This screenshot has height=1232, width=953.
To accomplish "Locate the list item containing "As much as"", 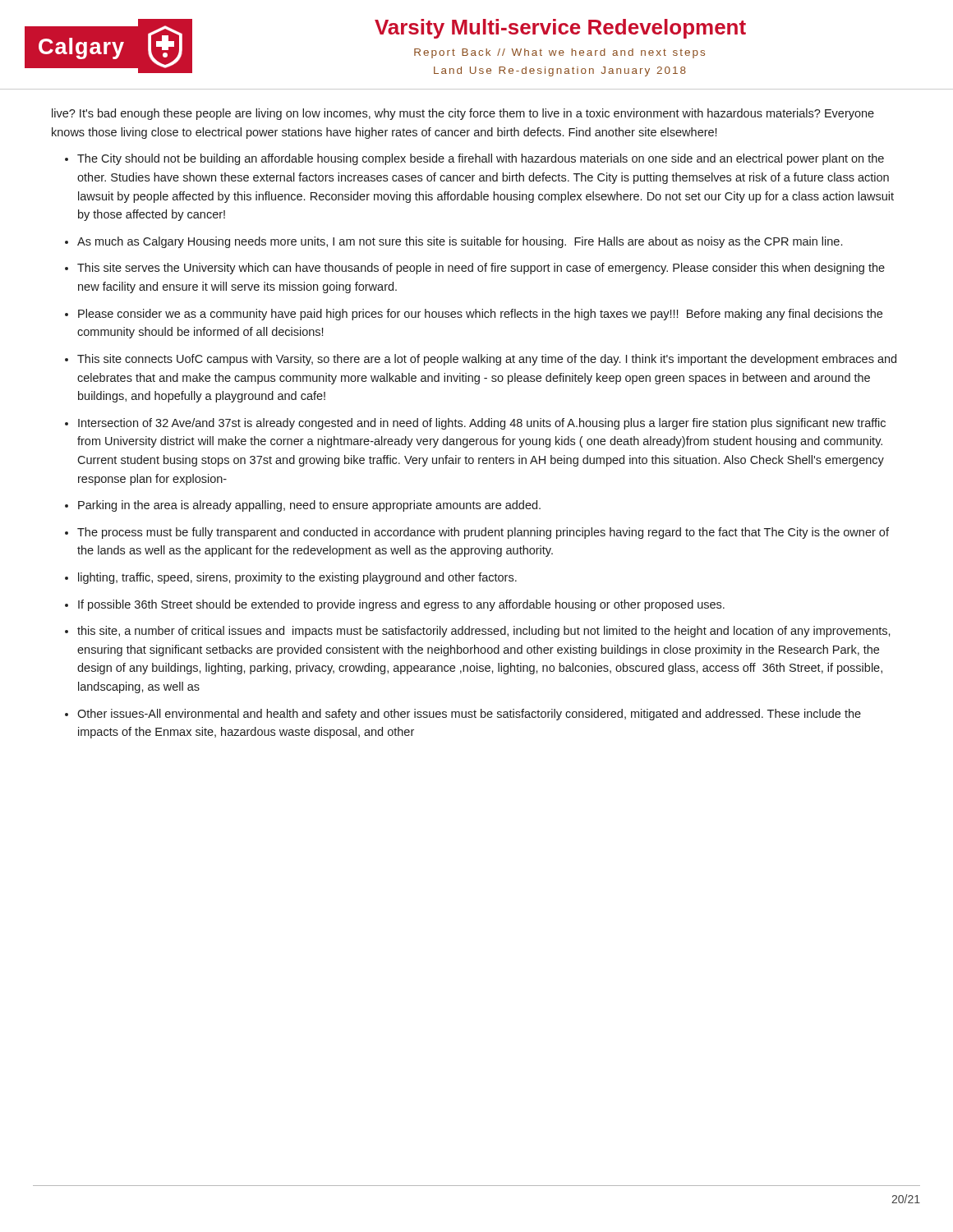I will tap(460, 241).
